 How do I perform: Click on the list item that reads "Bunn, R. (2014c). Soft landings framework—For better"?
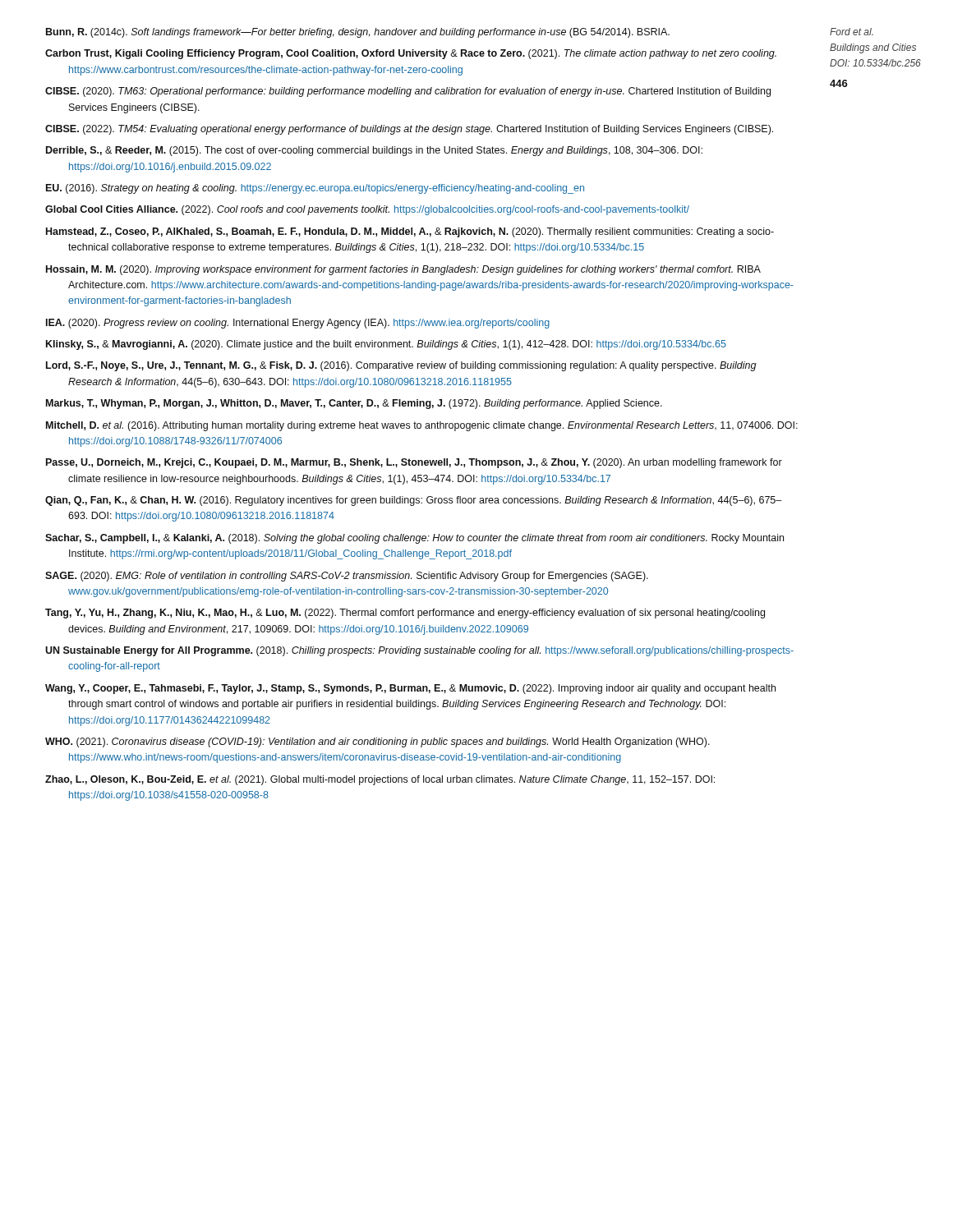pos(358,32)
